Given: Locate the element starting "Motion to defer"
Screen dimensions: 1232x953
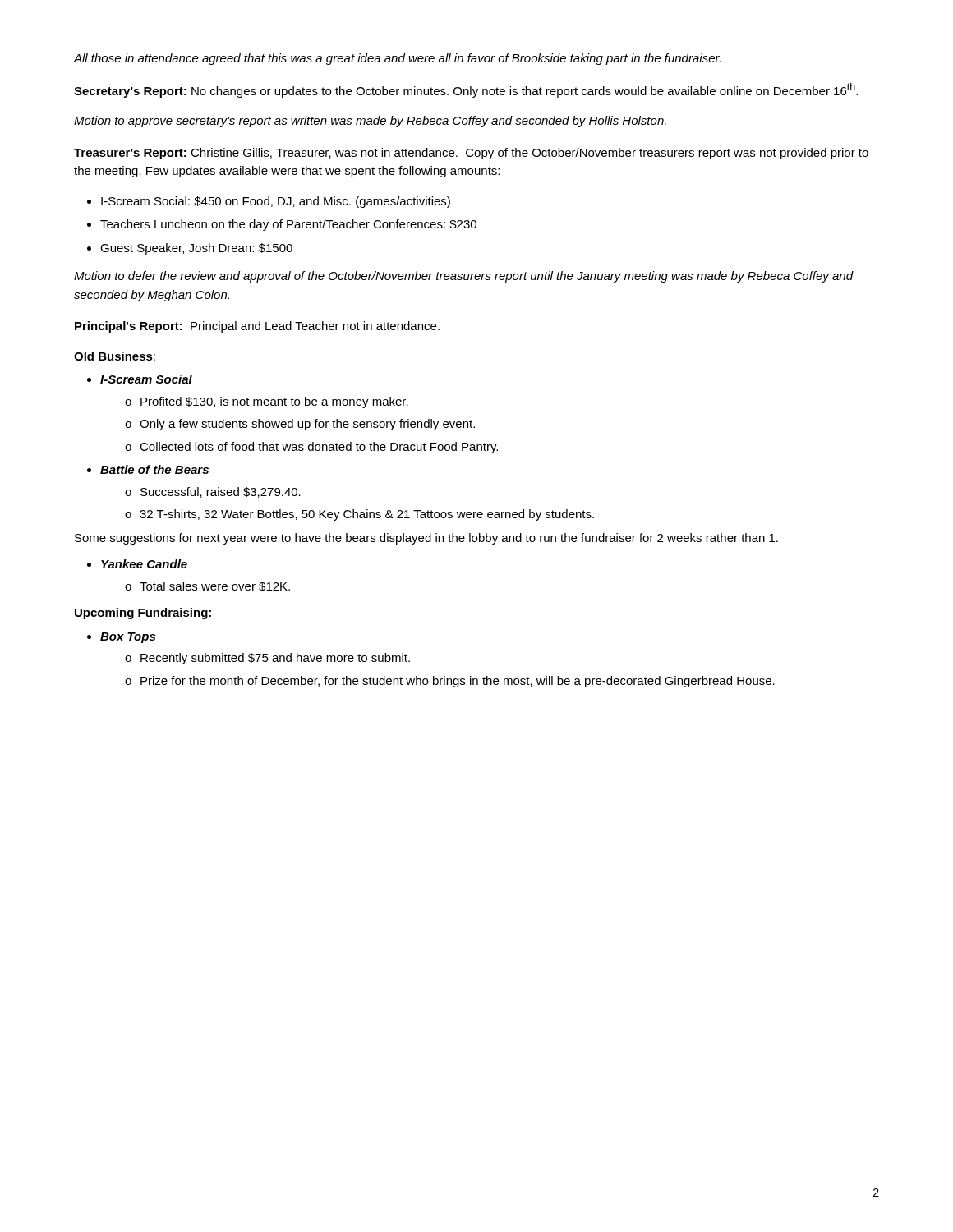Looking at the screenshot, I should pos(463,285).
